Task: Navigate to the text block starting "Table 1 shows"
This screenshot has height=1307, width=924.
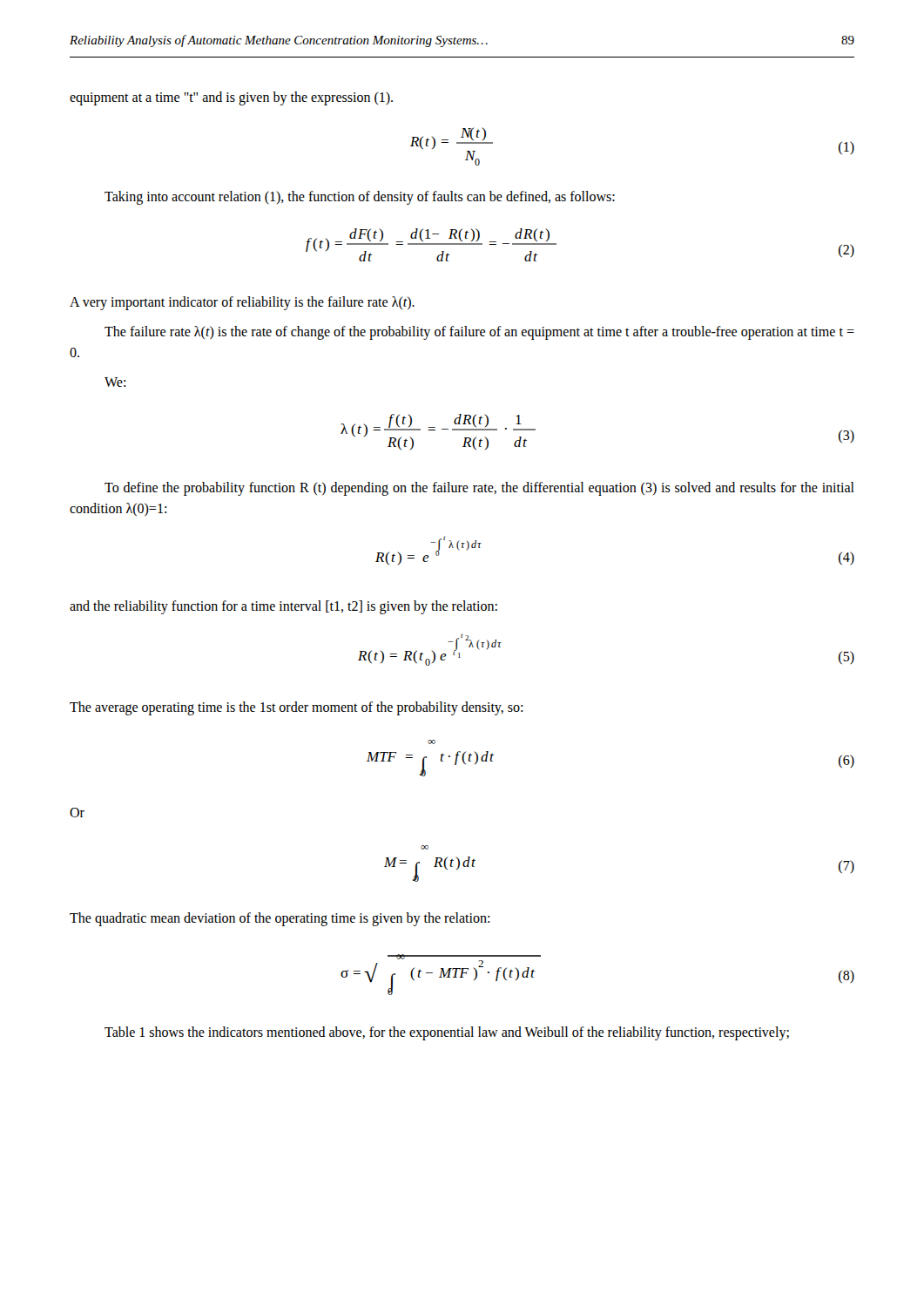Action: 447,1032
